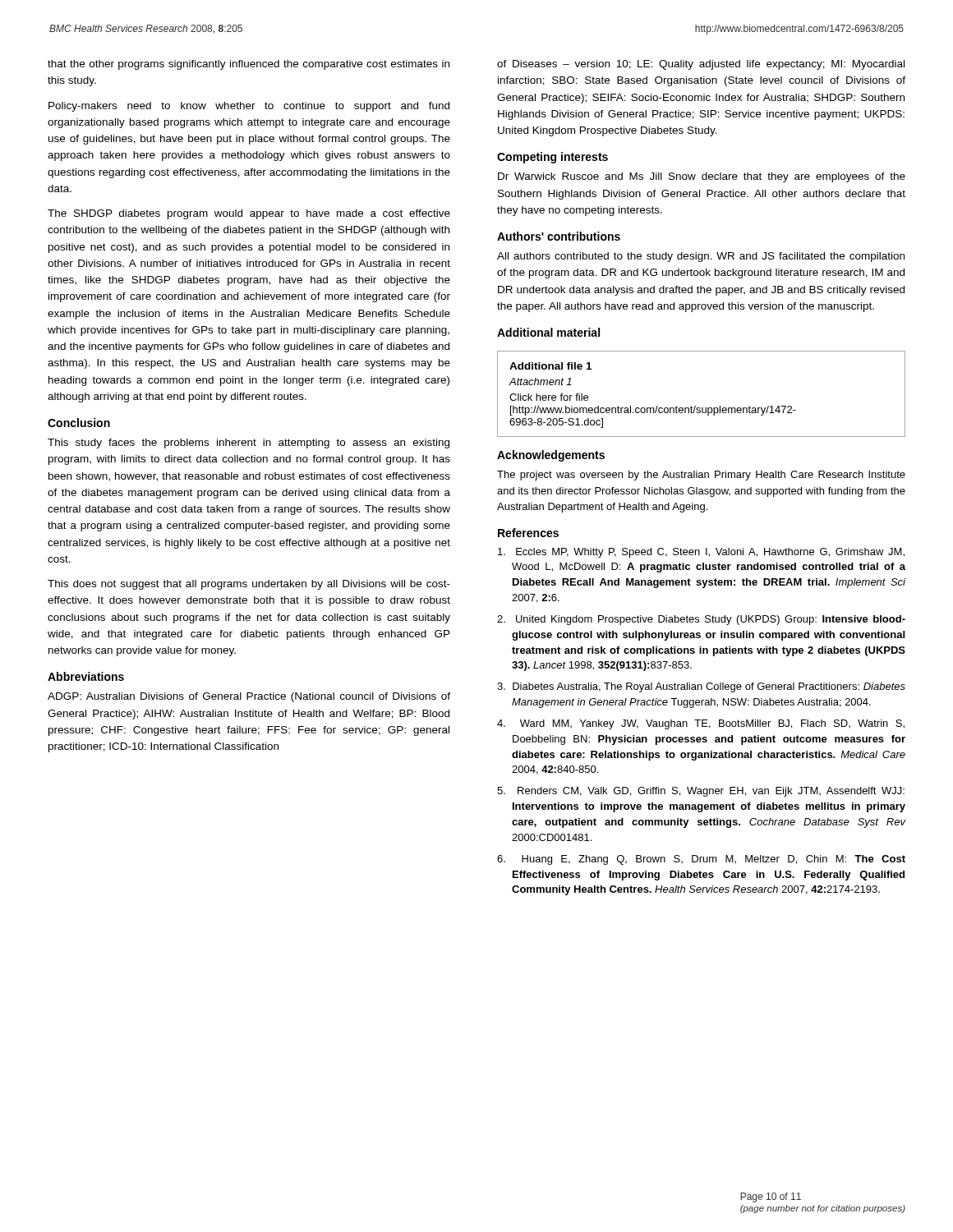The width and height of the screenshot is (953, 1232).
Task: Click on the passage starting "Eccles MP, Whitty P, Speed C,"
Action: point(701,574)
